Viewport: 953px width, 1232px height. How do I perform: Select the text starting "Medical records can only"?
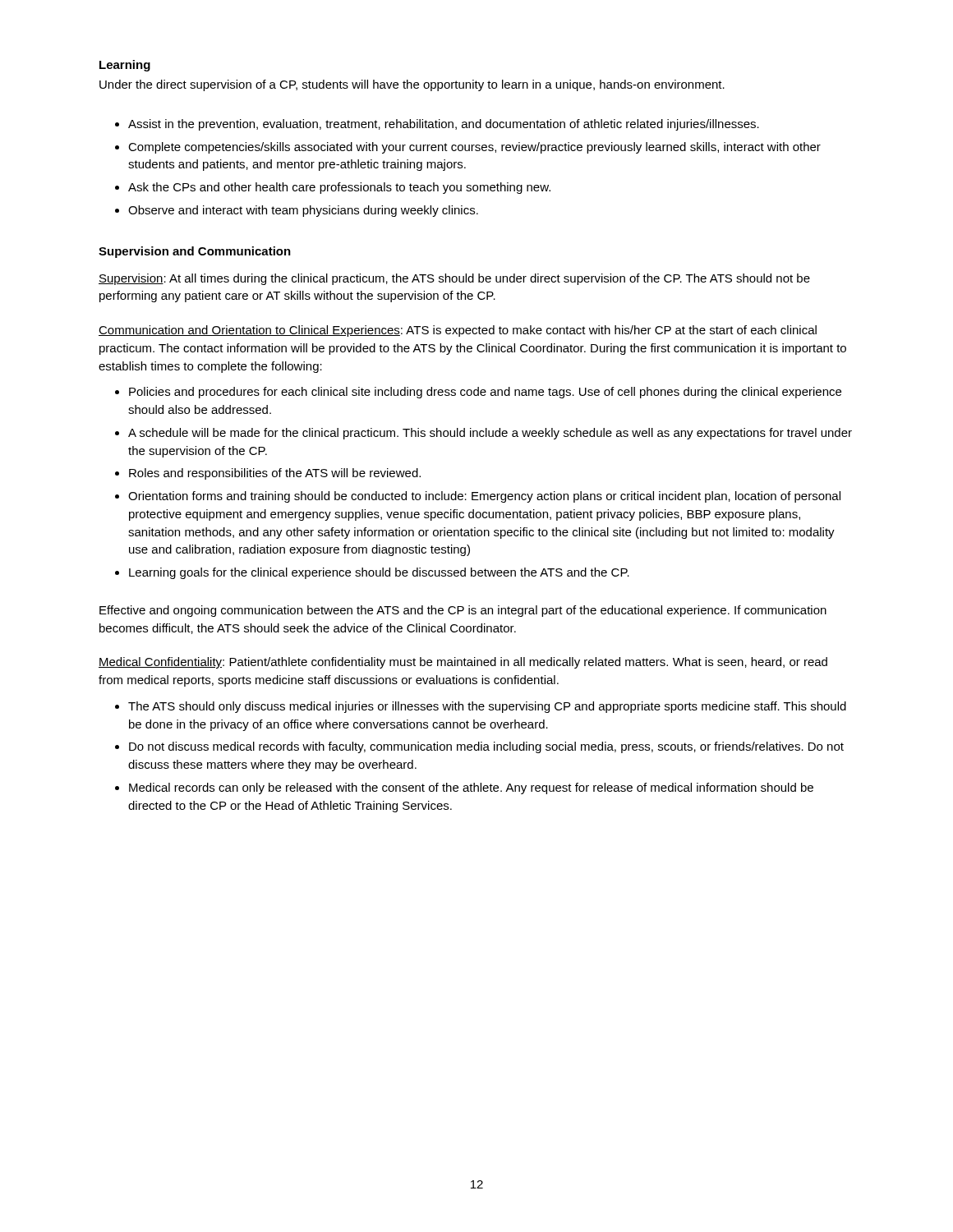tap(471, 796)
